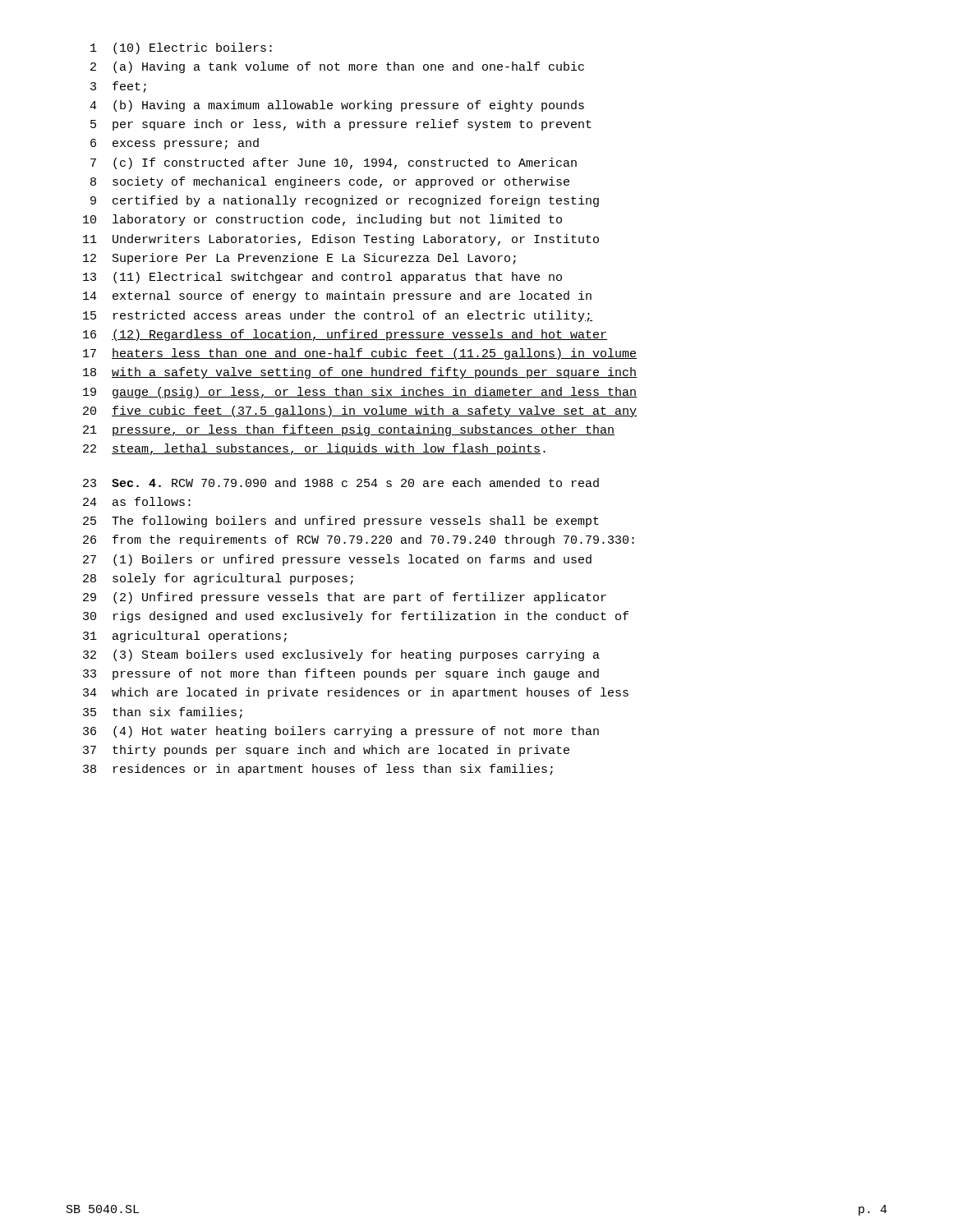This screenshot has width=953, height=1232.
Task: Locate the text starting "36 (4) Hot water"
Action: click(476, 751)
